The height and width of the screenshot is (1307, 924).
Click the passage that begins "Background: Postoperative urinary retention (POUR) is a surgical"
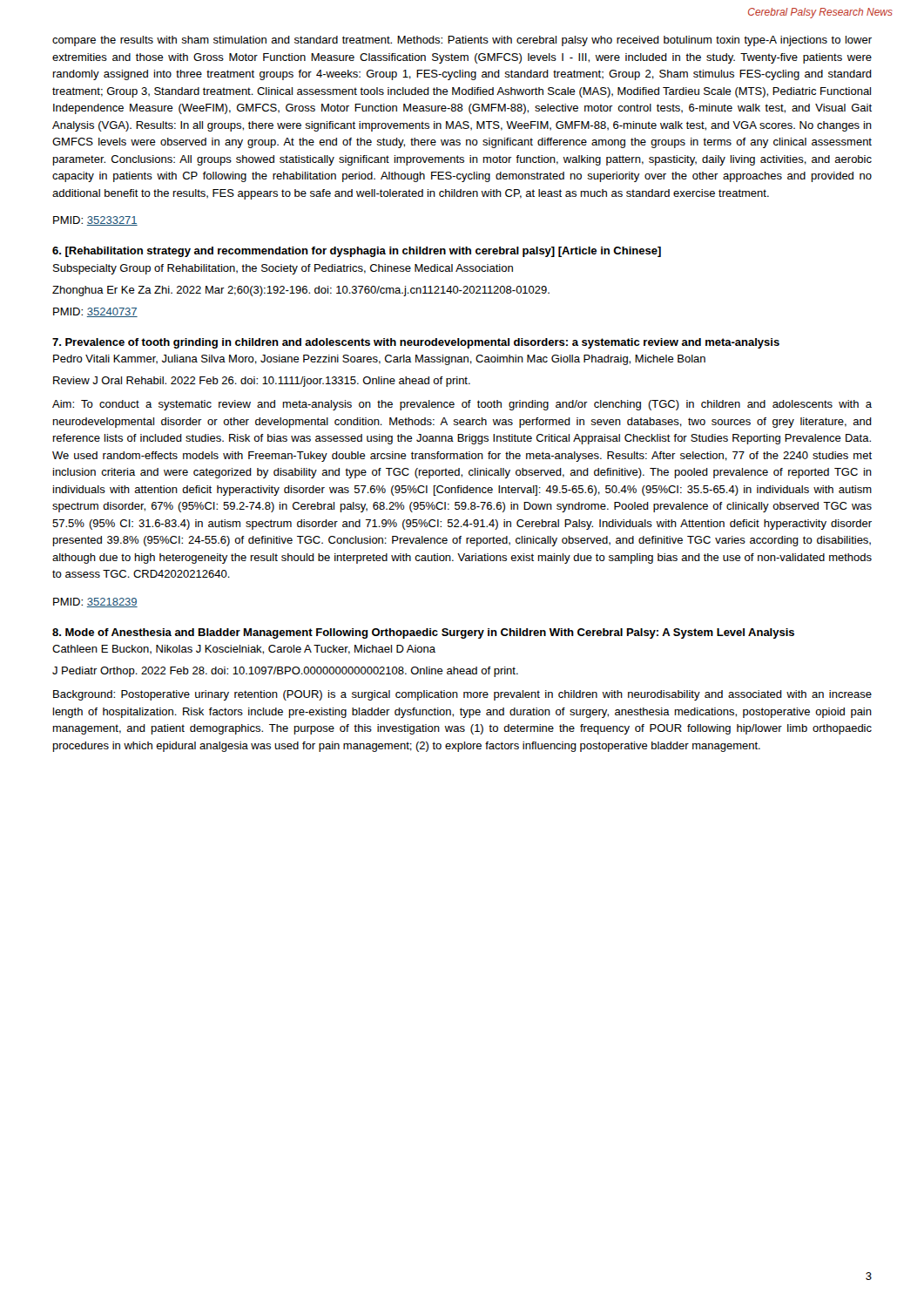[462, 720]
